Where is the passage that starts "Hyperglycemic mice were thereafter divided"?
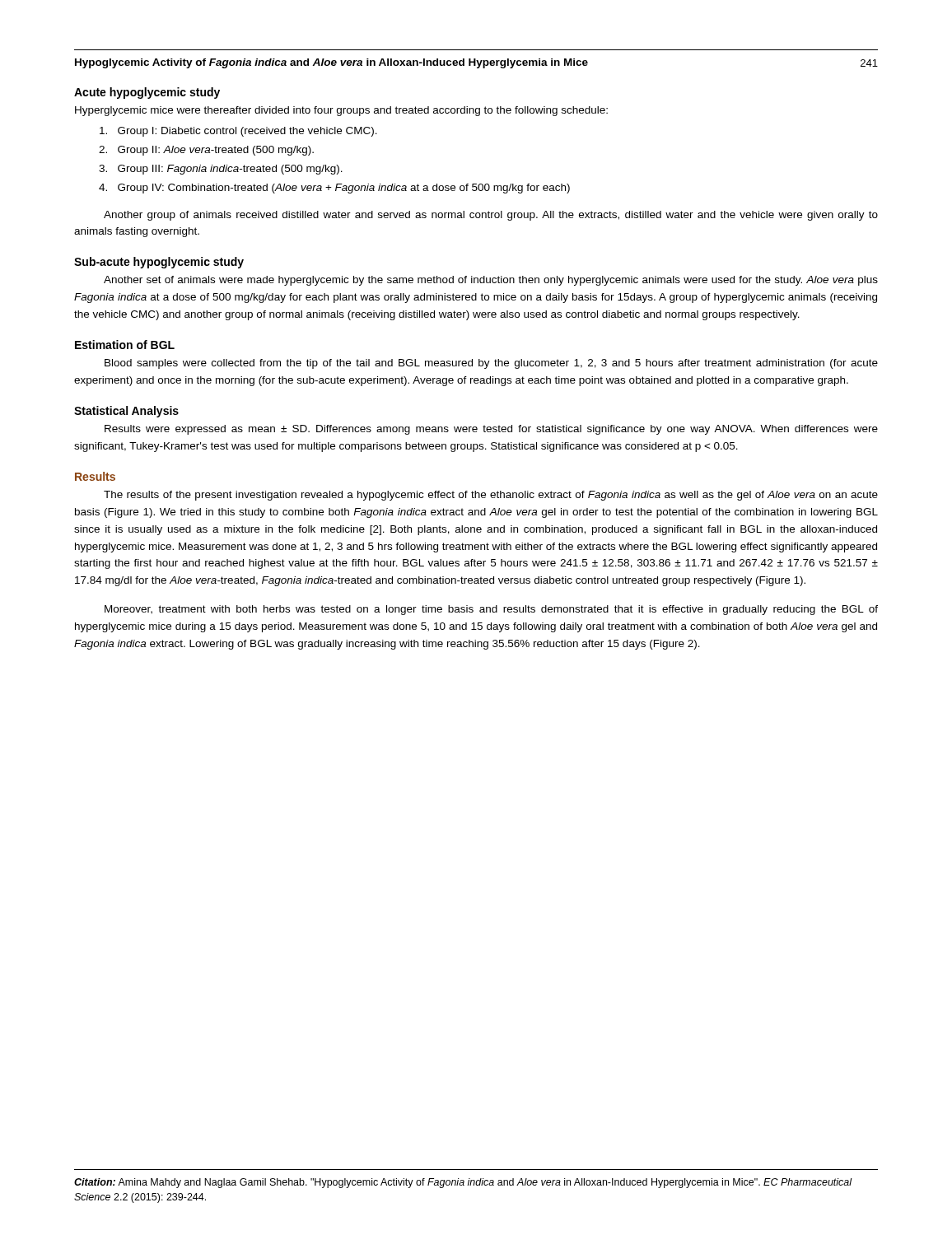The width and height of the screenshot is (952, 1235). 341,110
